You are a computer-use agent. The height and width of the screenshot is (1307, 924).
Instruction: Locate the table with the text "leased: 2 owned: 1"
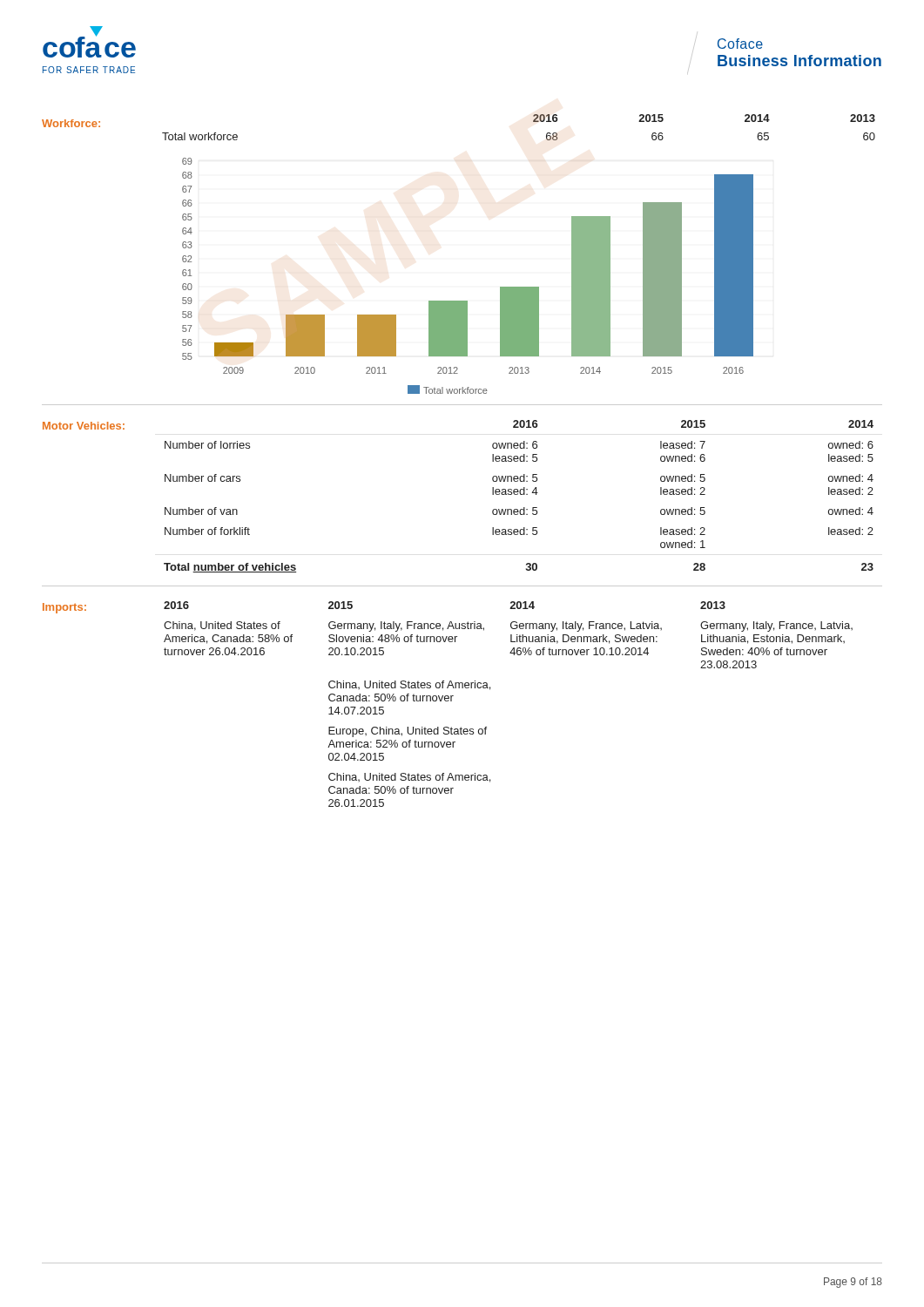pyautogui.click(x=519, y=495)
